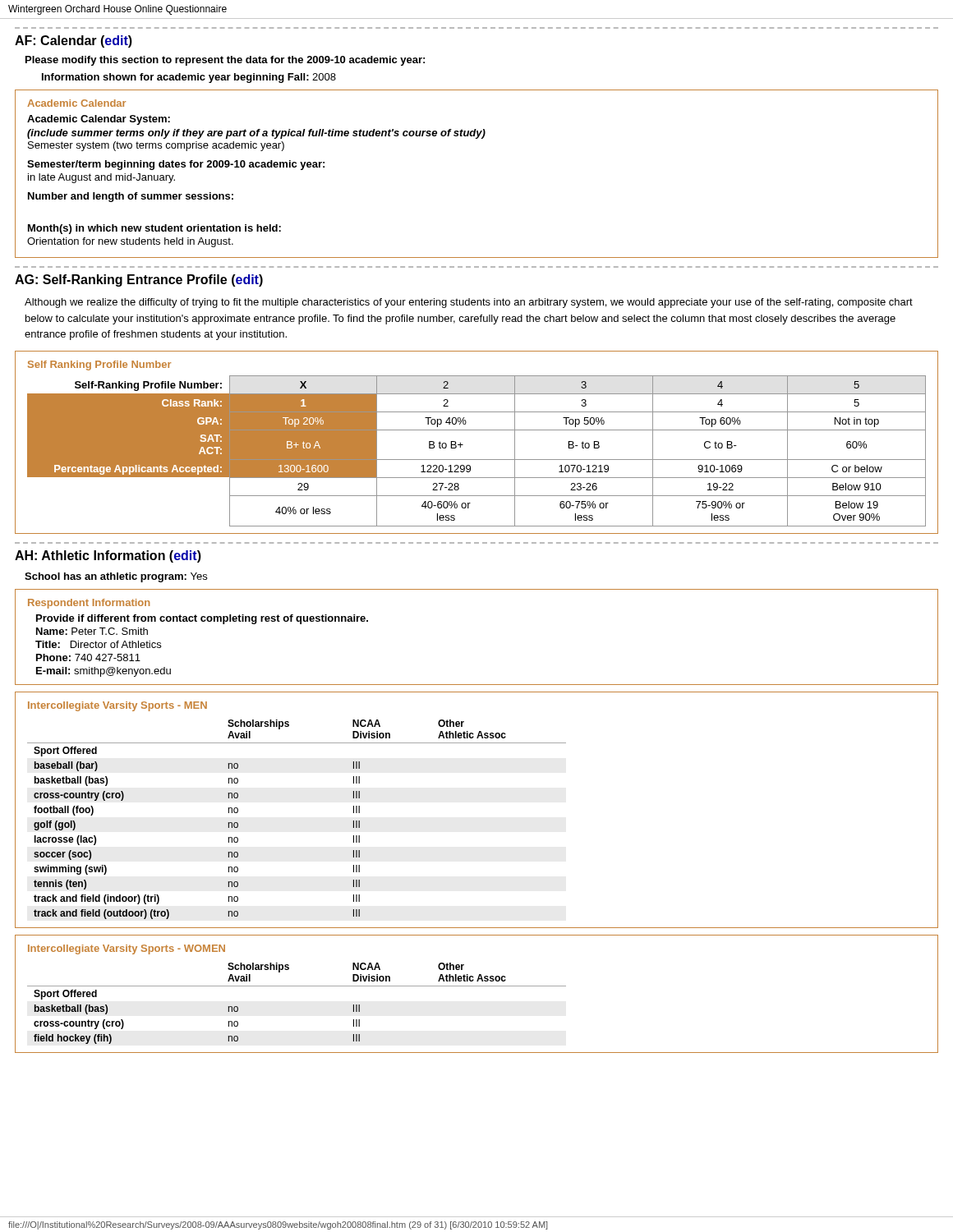953x1232 pixels.
Task: Select the table that reads "golf (gol)"
Action: [476, 809]
